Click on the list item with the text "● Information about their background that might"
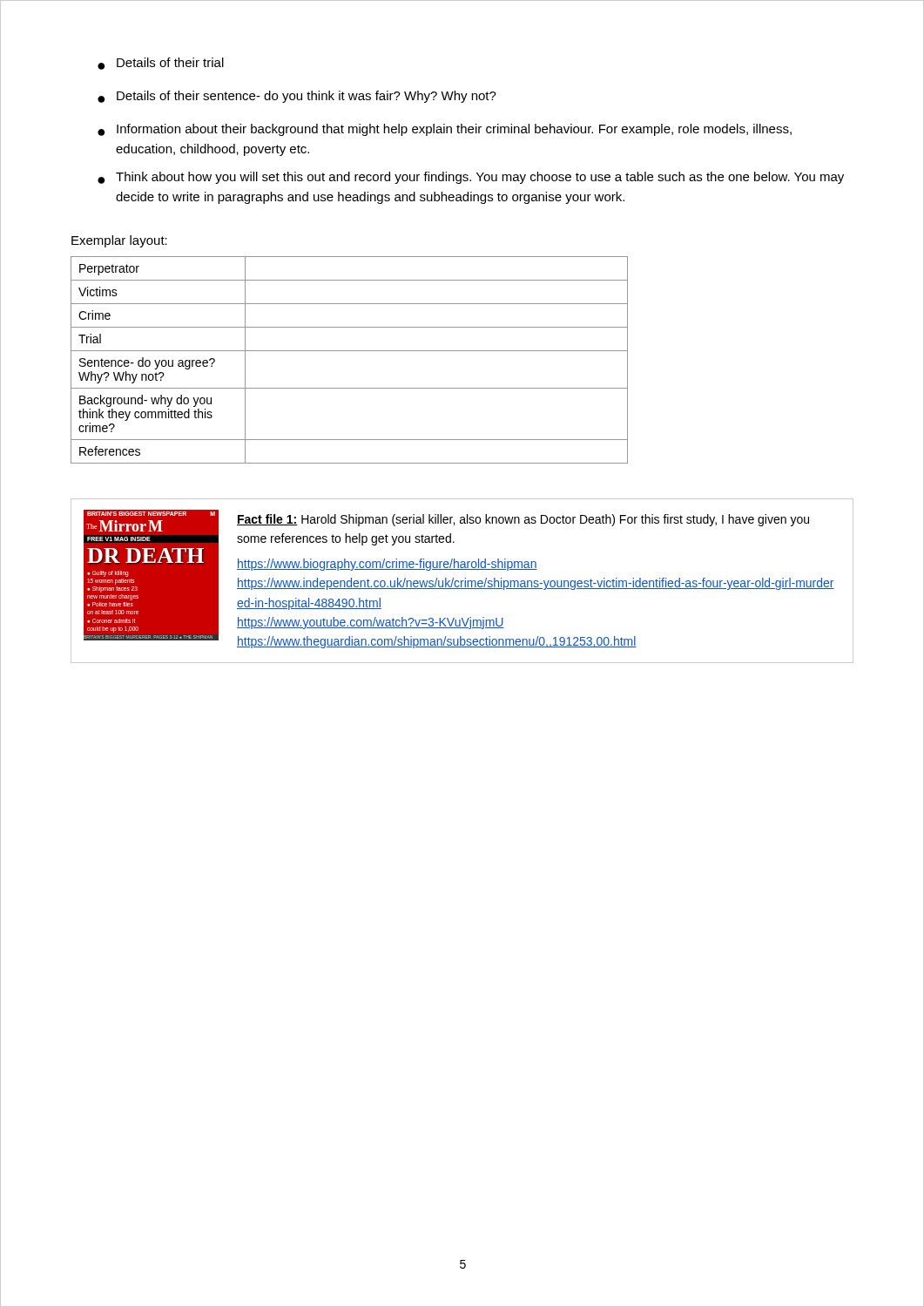Image resolution: width=924 pixels, height=1307 pixels. [x=475, y=139]
